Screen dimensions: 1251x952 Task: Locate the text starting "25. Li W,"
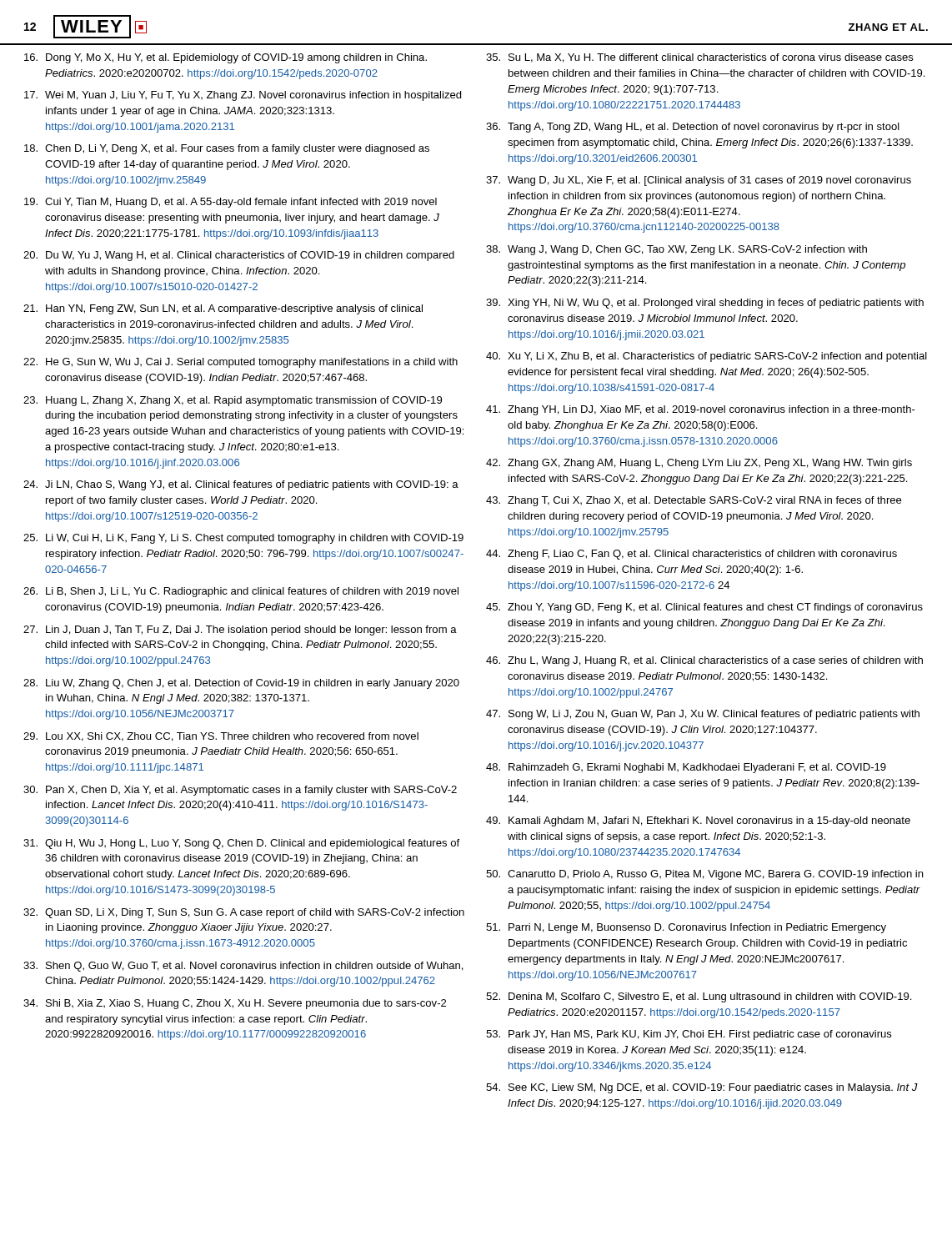[245, 554]
